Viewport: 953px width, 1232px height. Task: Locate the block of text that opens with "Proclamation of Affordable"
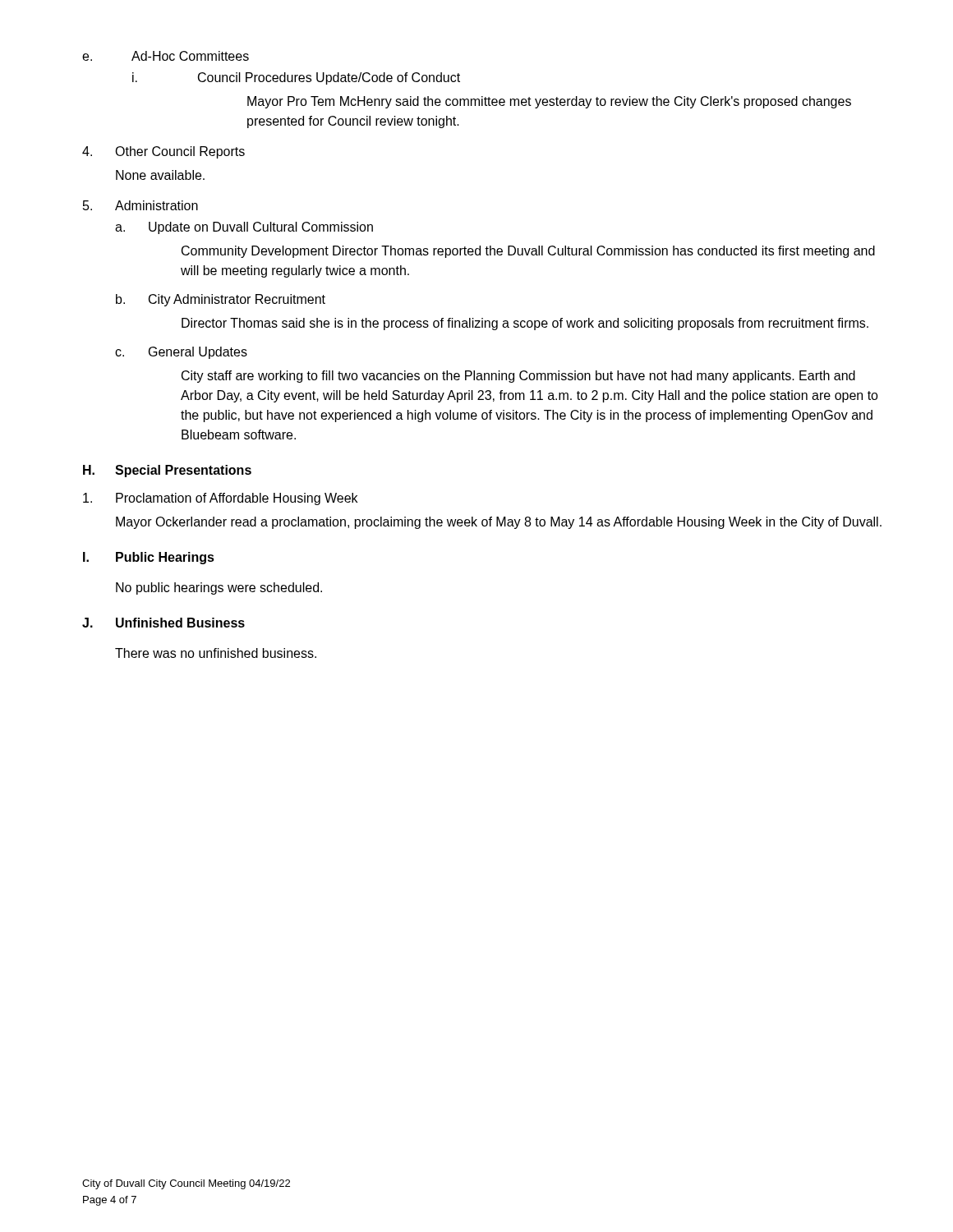(220, 499)
